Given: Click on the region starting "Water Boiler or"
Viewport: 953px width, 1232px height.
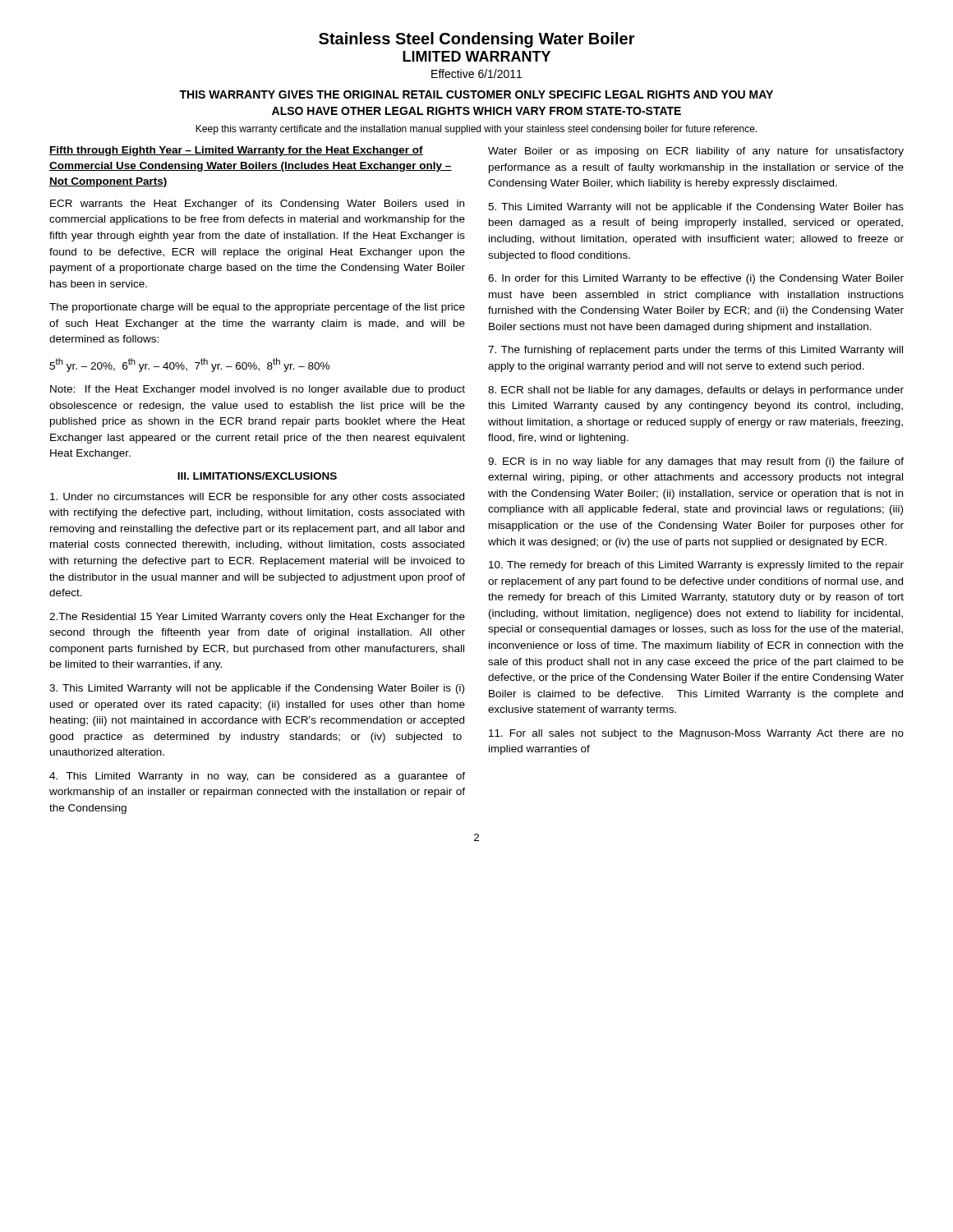Looking at the screenshot, I should 696,167.
